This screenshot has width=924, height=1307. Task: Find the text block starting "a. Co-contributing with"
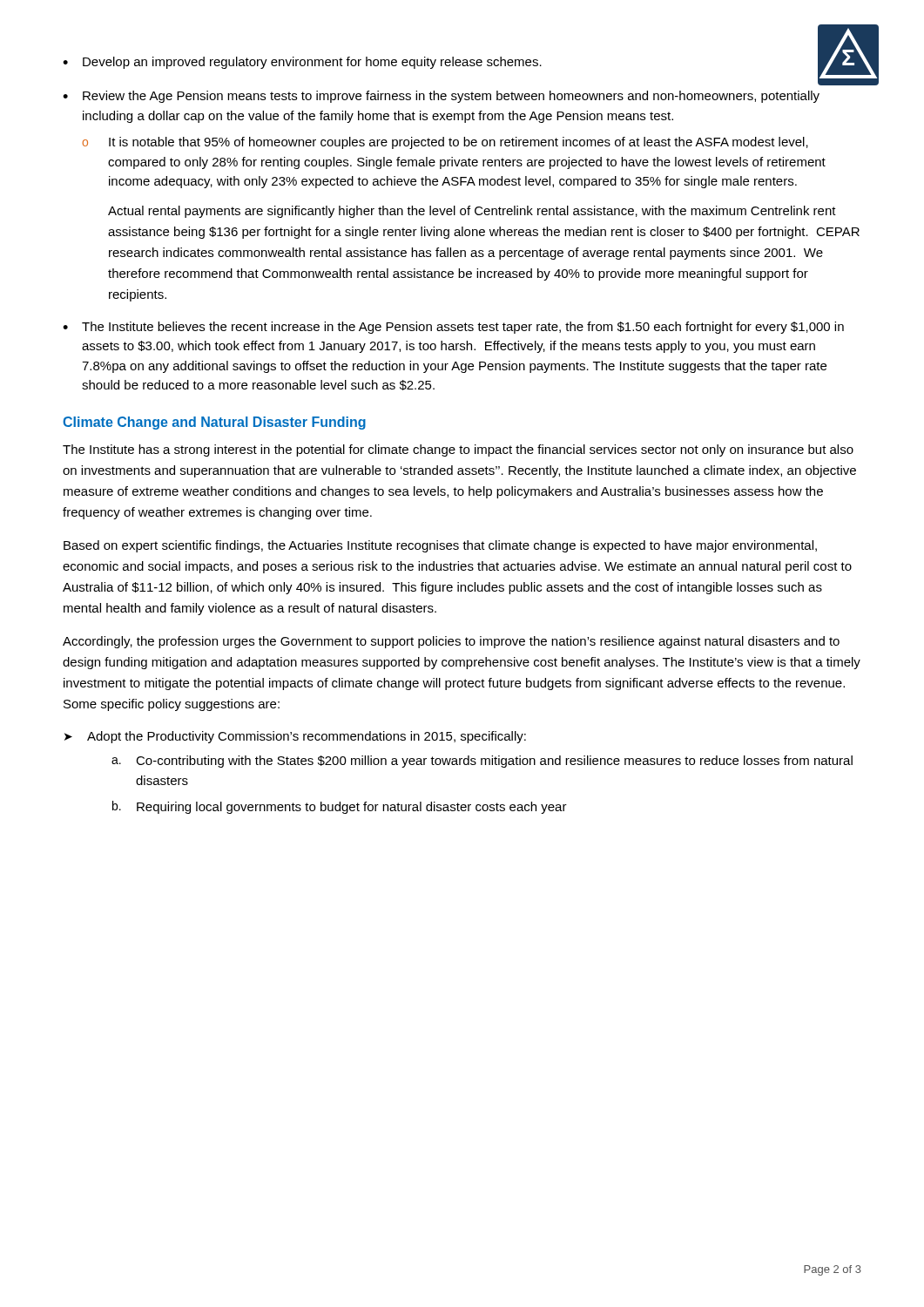pyautogui.click(x=486, y=771)
